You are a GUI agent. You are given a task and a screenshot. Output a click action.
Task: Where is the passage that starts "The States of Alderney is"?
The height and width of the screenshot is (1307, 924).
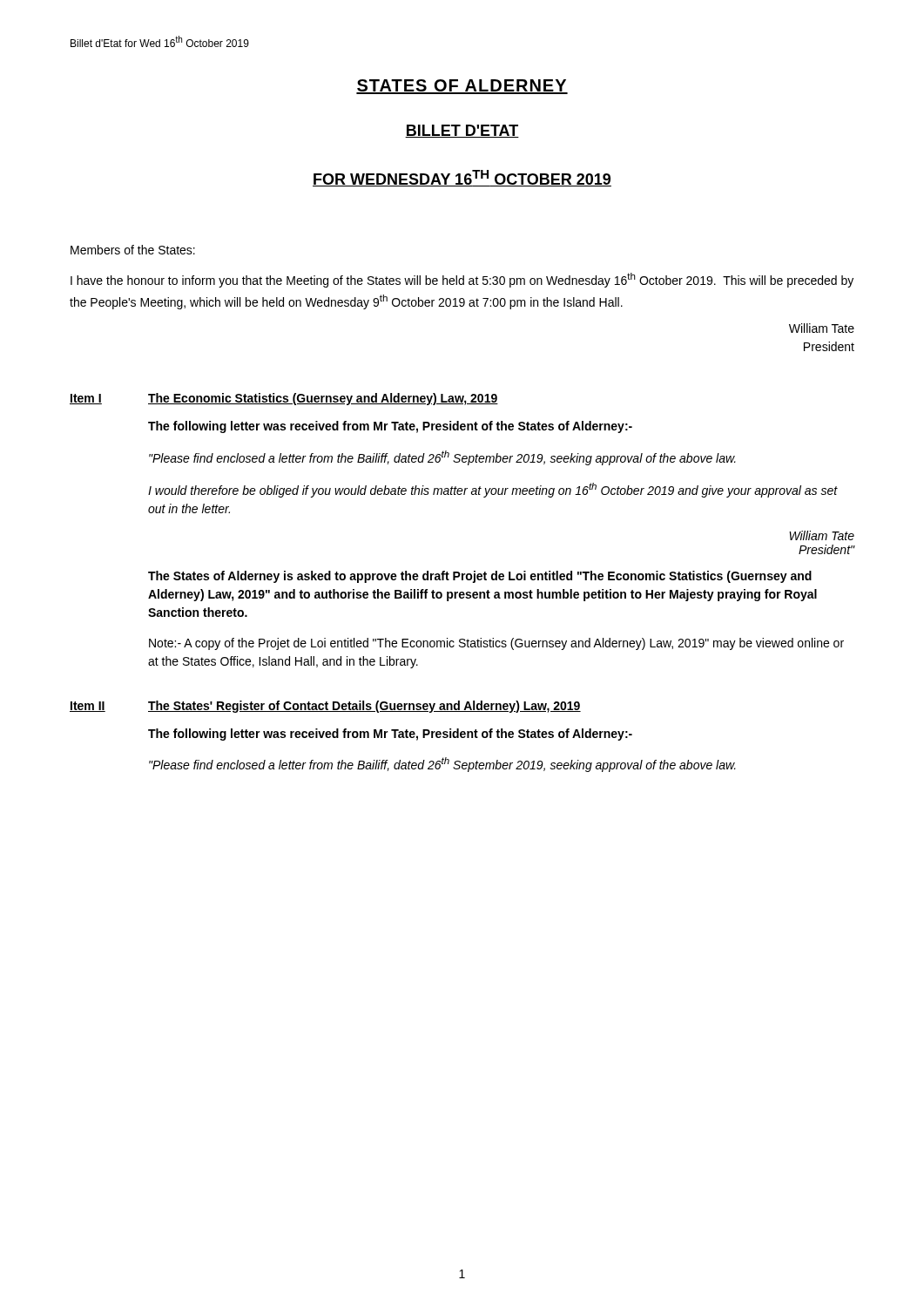[501, 594]
